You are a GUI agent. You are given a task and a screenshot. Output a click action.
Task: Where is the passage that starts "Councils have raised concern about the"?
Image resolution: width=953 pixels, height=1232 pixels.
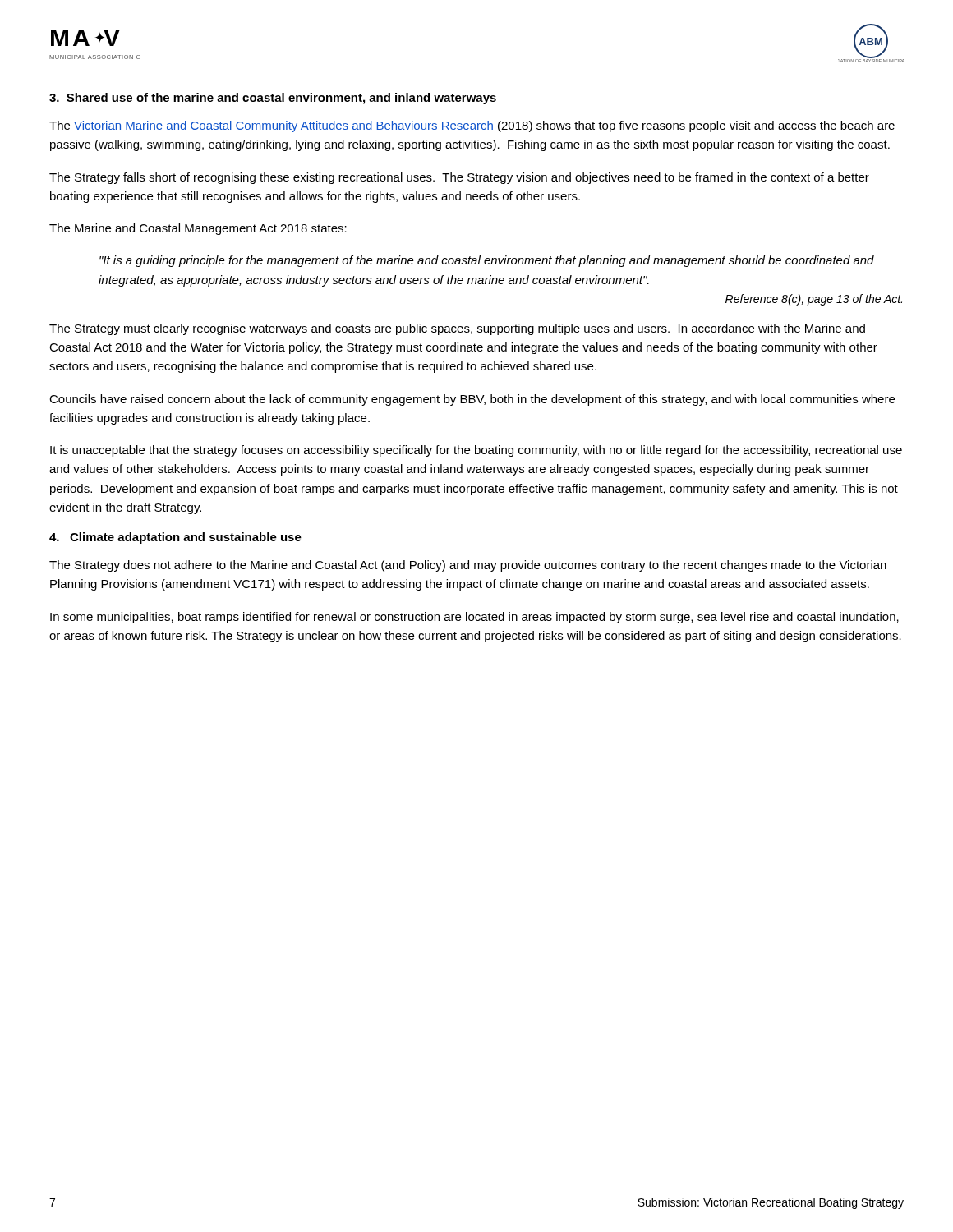click(472, 408)
